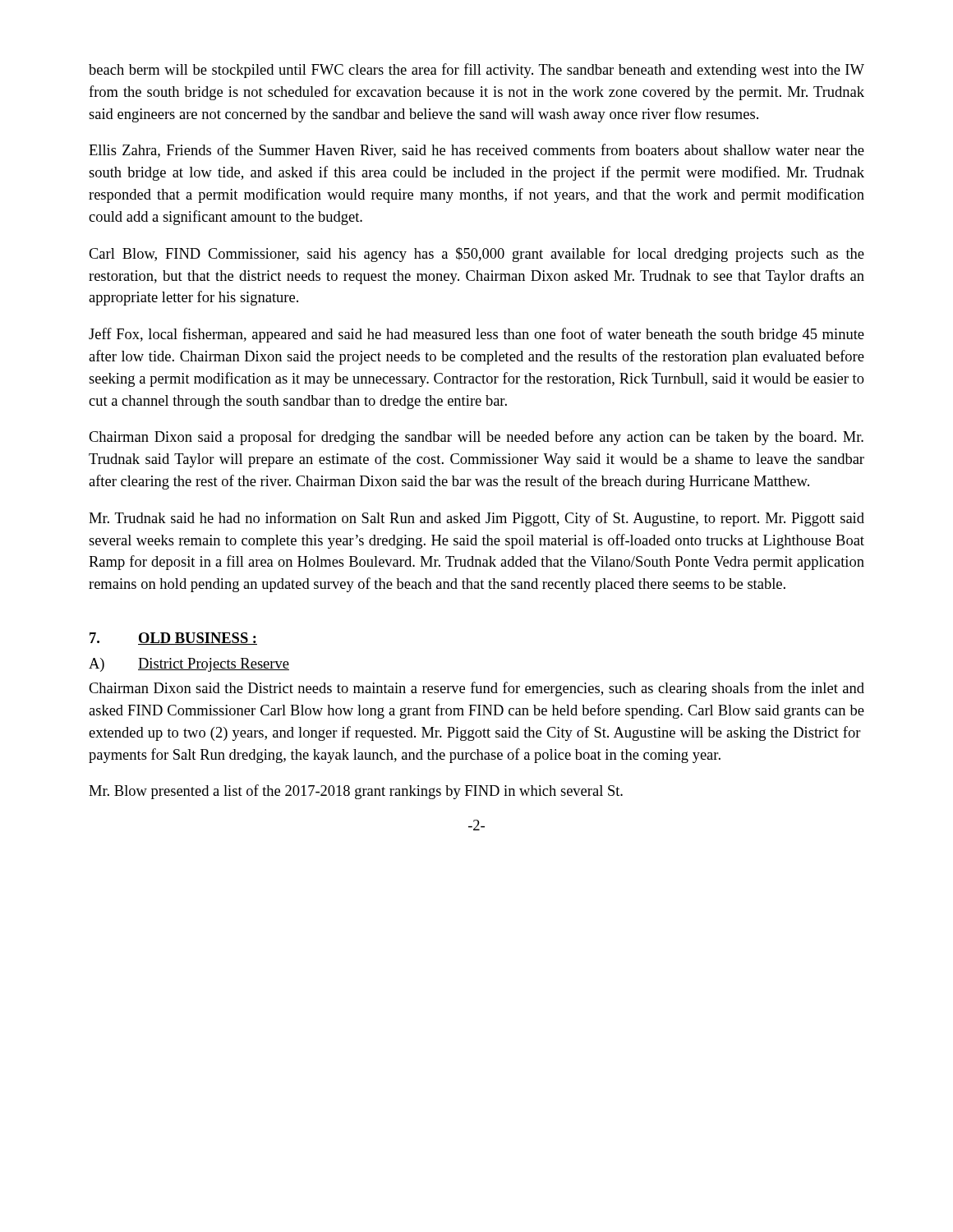Screen dimensions: 1232x953
Task: Navigate to the region starting "7. OLD BUSINESS :"
Action: (173, 639)
